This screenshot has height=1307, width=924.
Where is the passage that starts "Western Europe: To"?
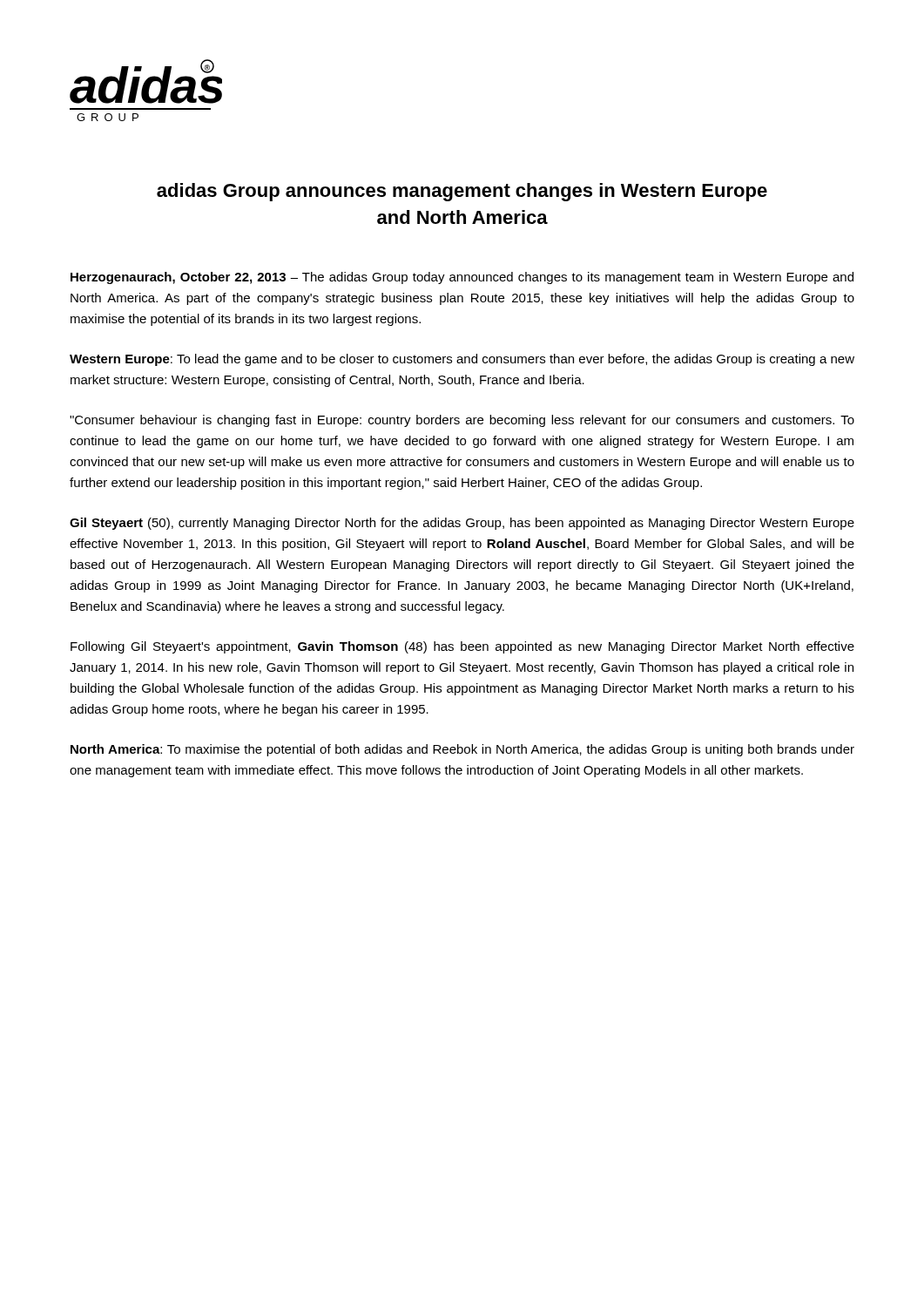(x=462, y=369)
